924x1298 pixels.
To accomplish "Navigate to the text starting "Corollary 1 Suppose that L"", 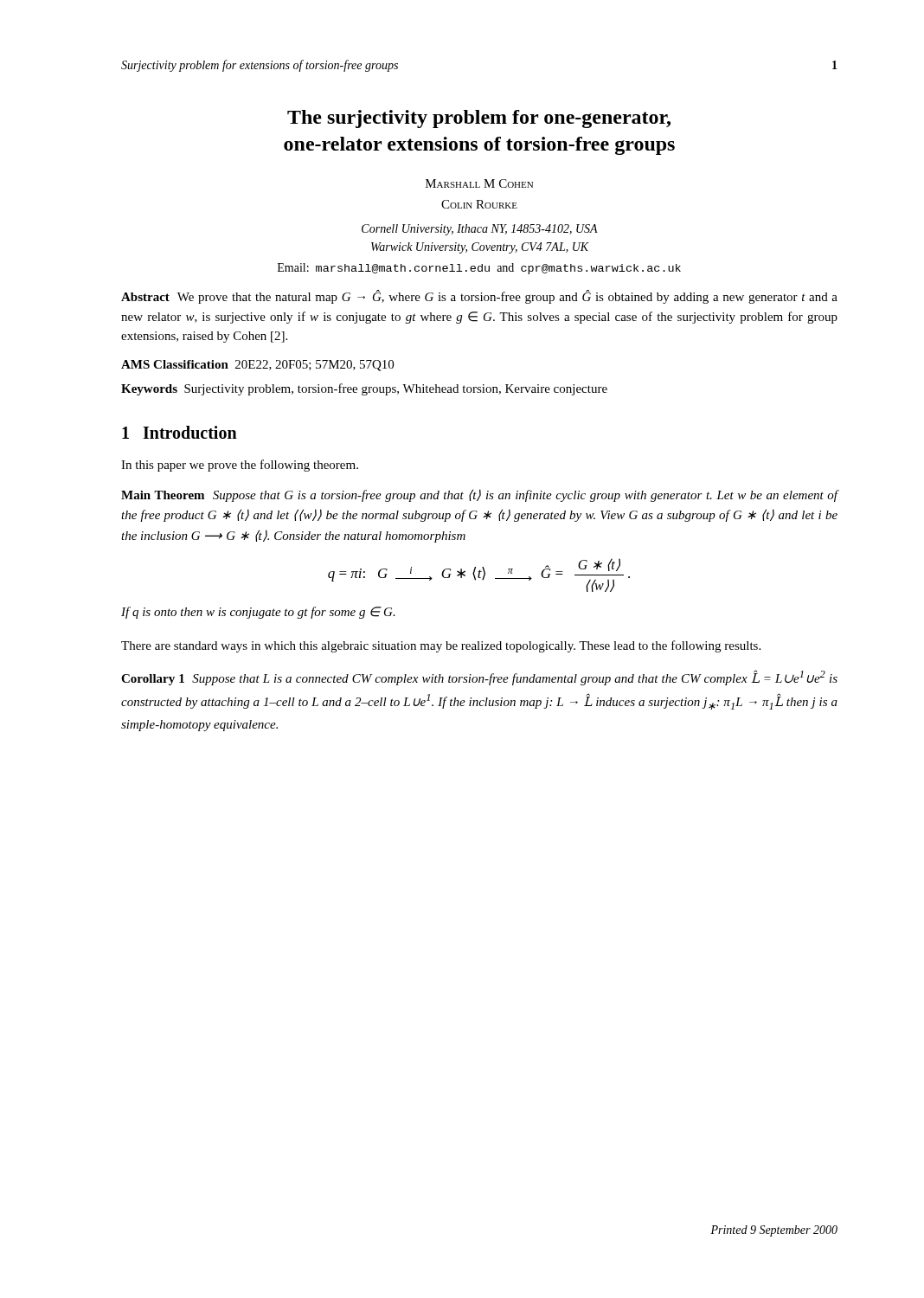I will 479,700.
